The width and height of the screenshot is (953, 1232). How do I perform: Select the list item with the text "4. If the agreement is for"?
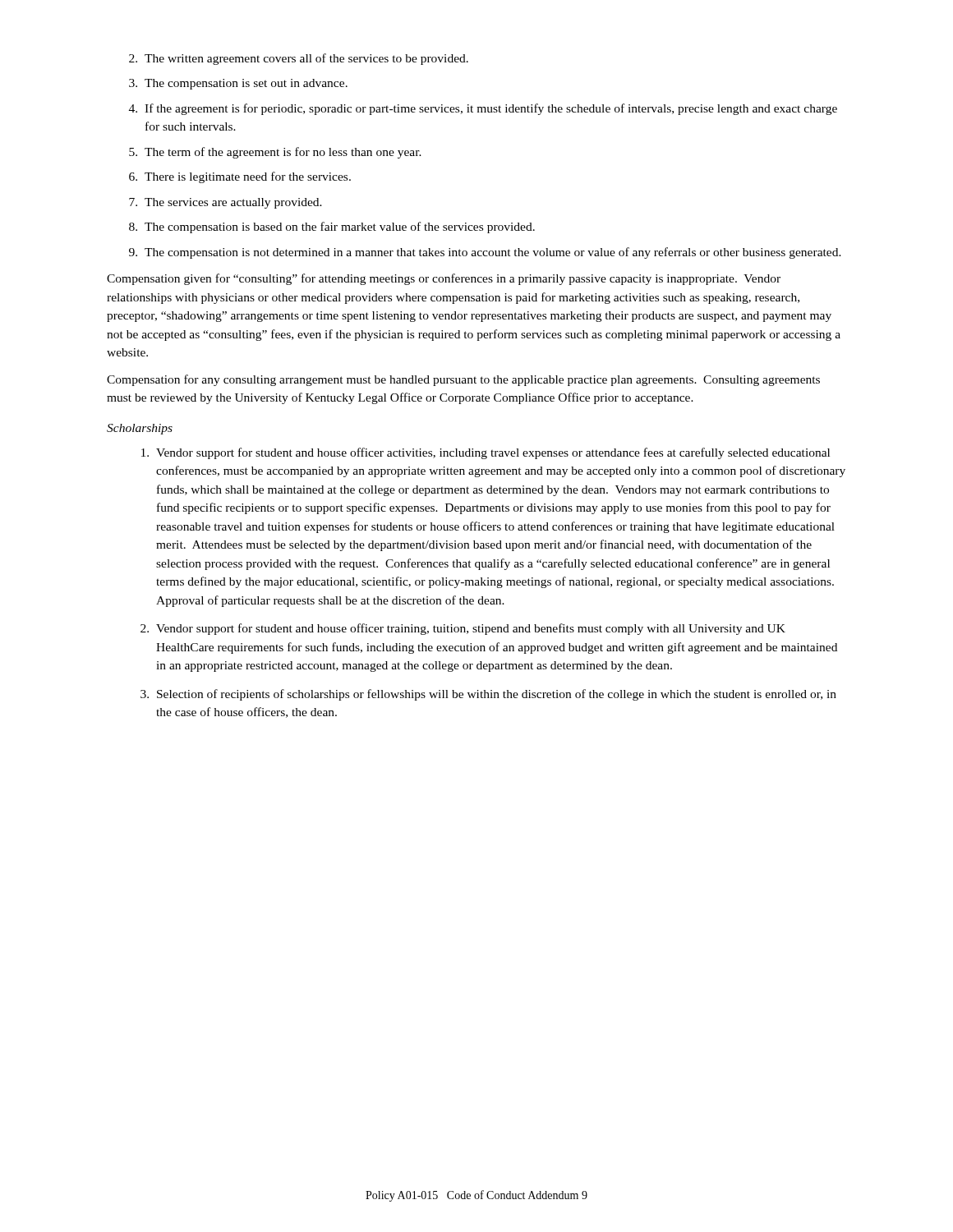[x=476, y=118]
